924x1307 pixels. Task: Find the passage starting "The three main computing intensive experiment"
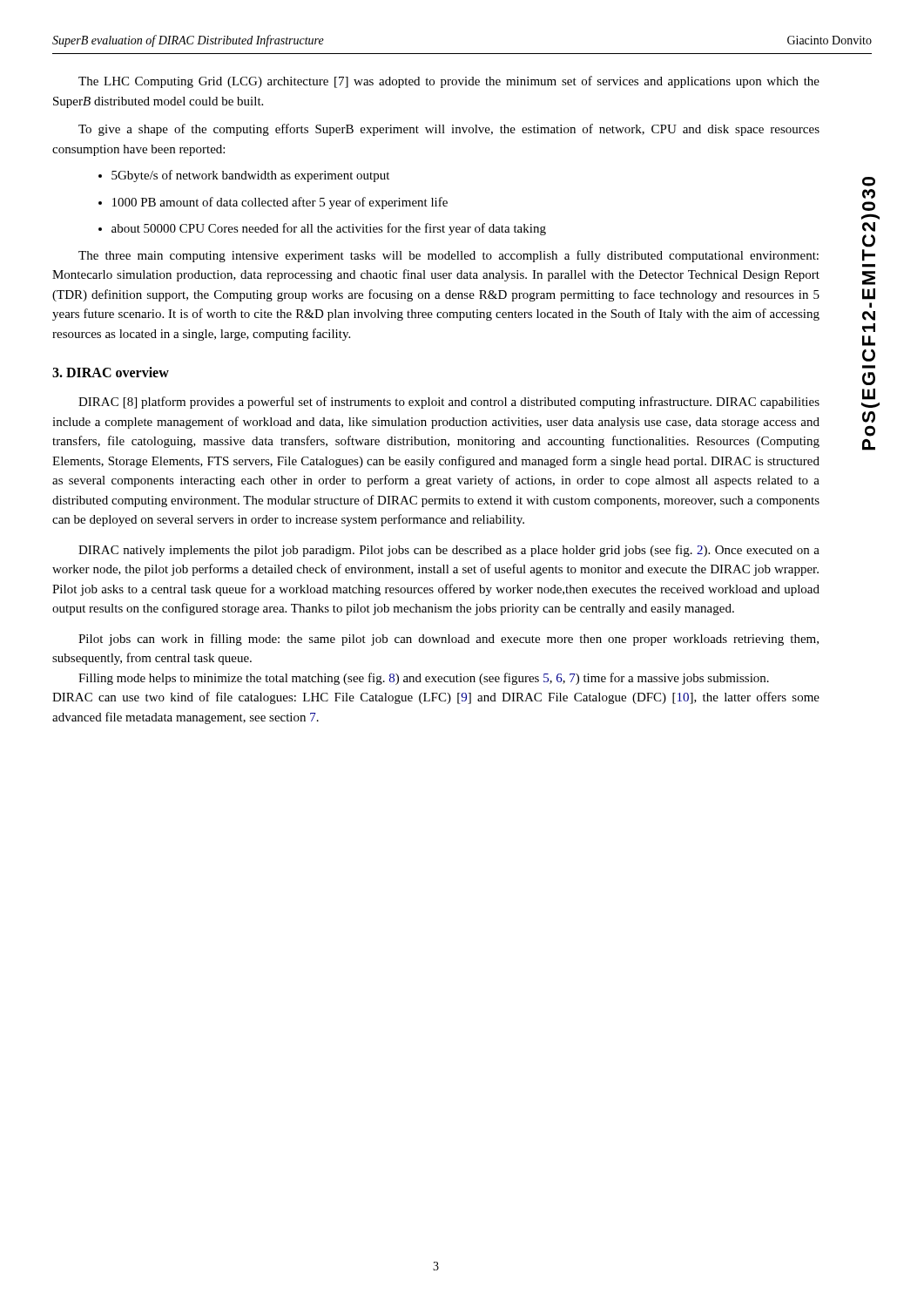point(436,294)
